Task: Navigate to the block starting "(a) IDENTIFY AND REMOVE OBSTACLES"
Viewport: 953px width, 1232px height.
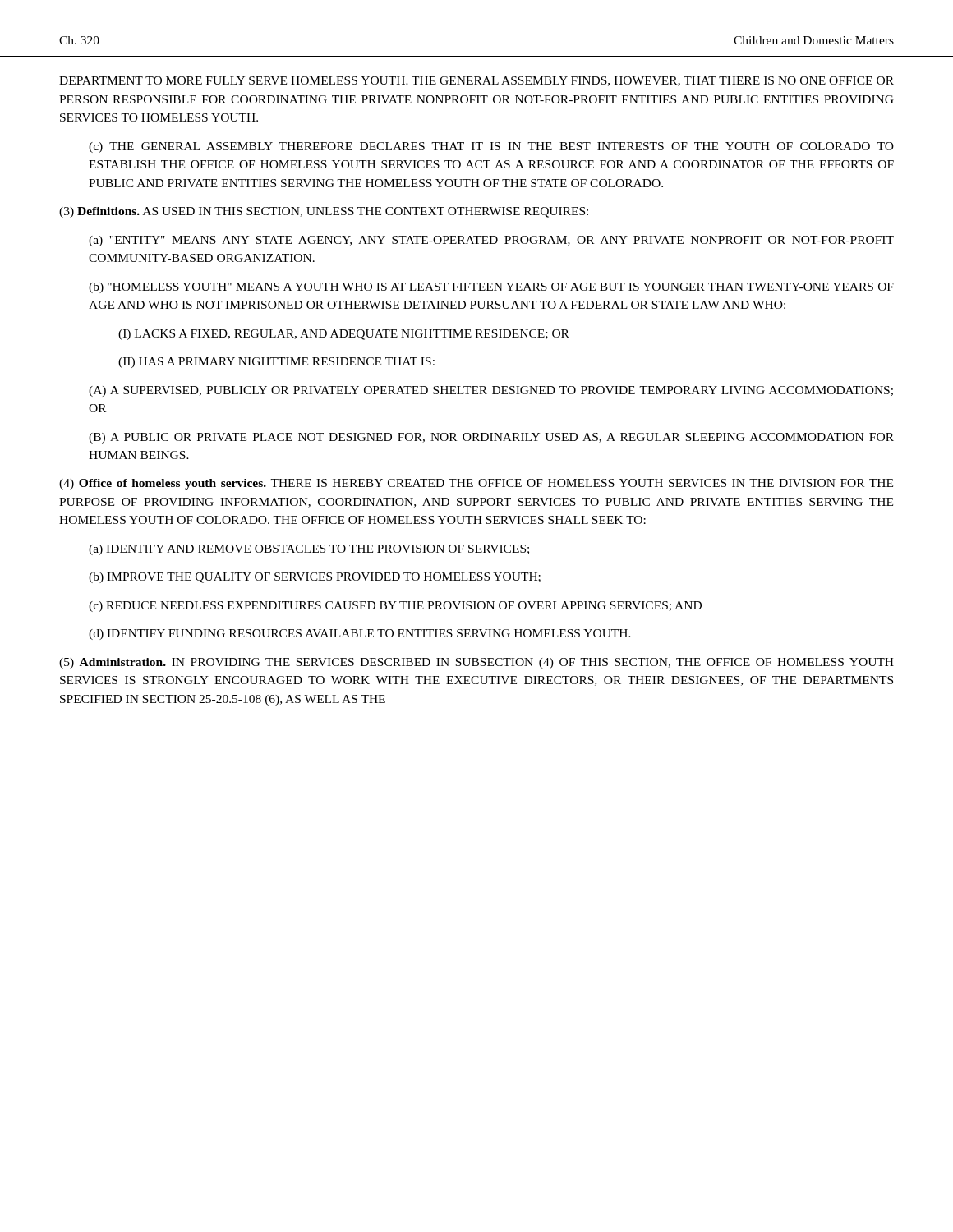Action: click(x=491, y=549)
